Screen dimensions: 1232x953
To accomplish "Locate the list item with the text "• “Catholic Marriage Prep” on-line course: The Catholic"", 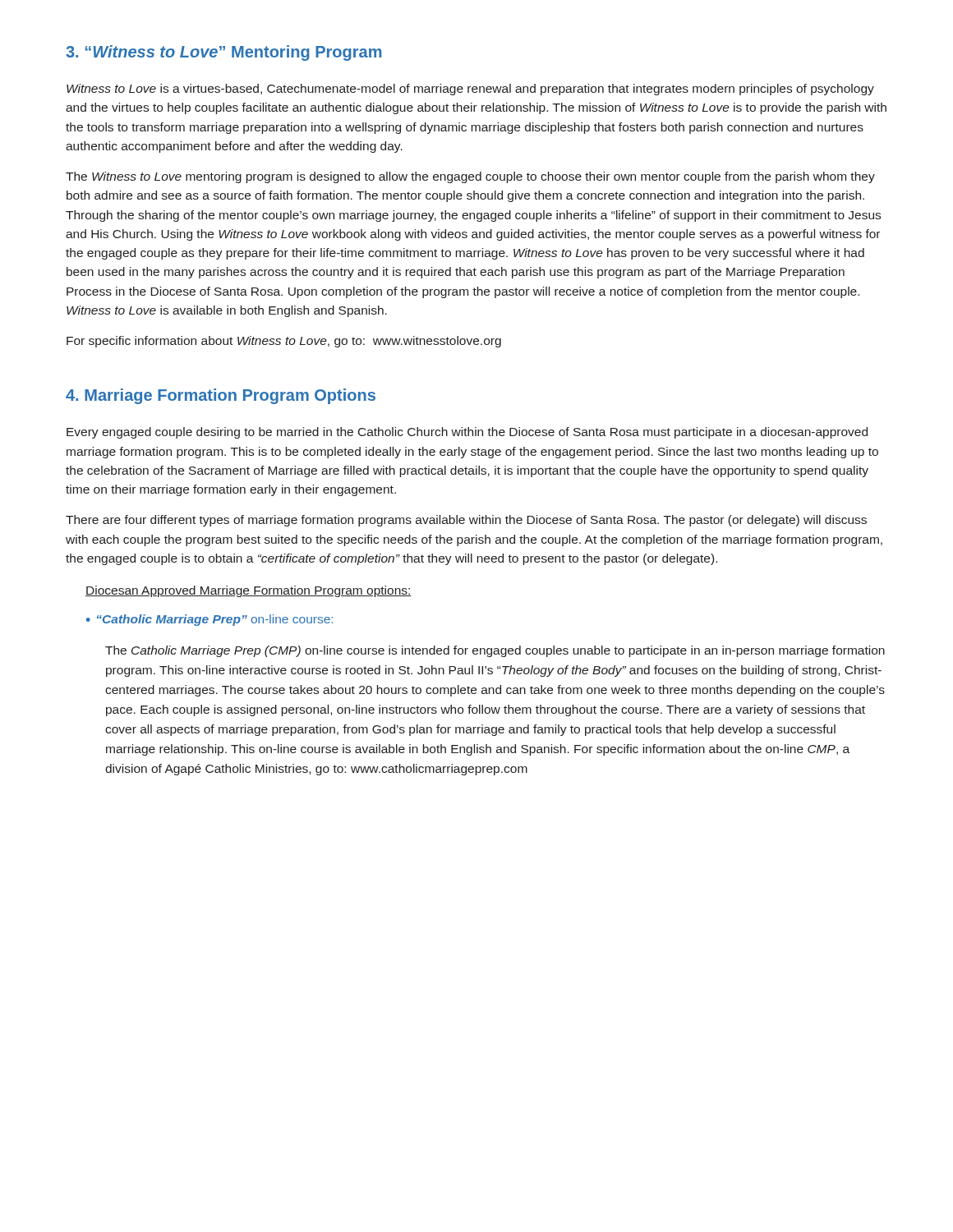I will point(486,694).
